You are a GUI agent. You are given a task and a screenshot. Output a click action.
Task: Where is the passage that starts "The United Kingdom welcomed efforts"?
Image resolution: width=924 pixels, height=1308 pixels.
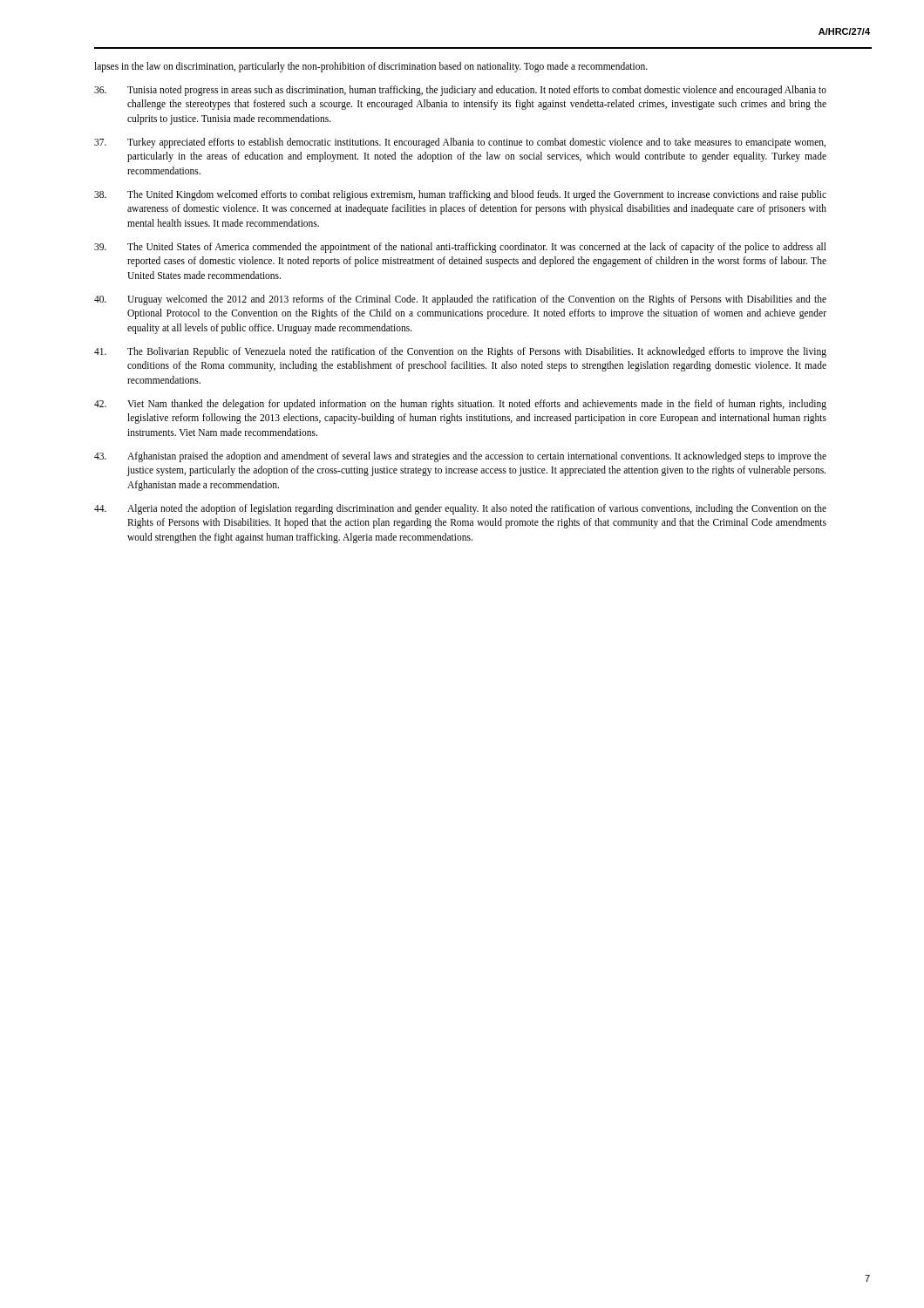coord(460,209)
